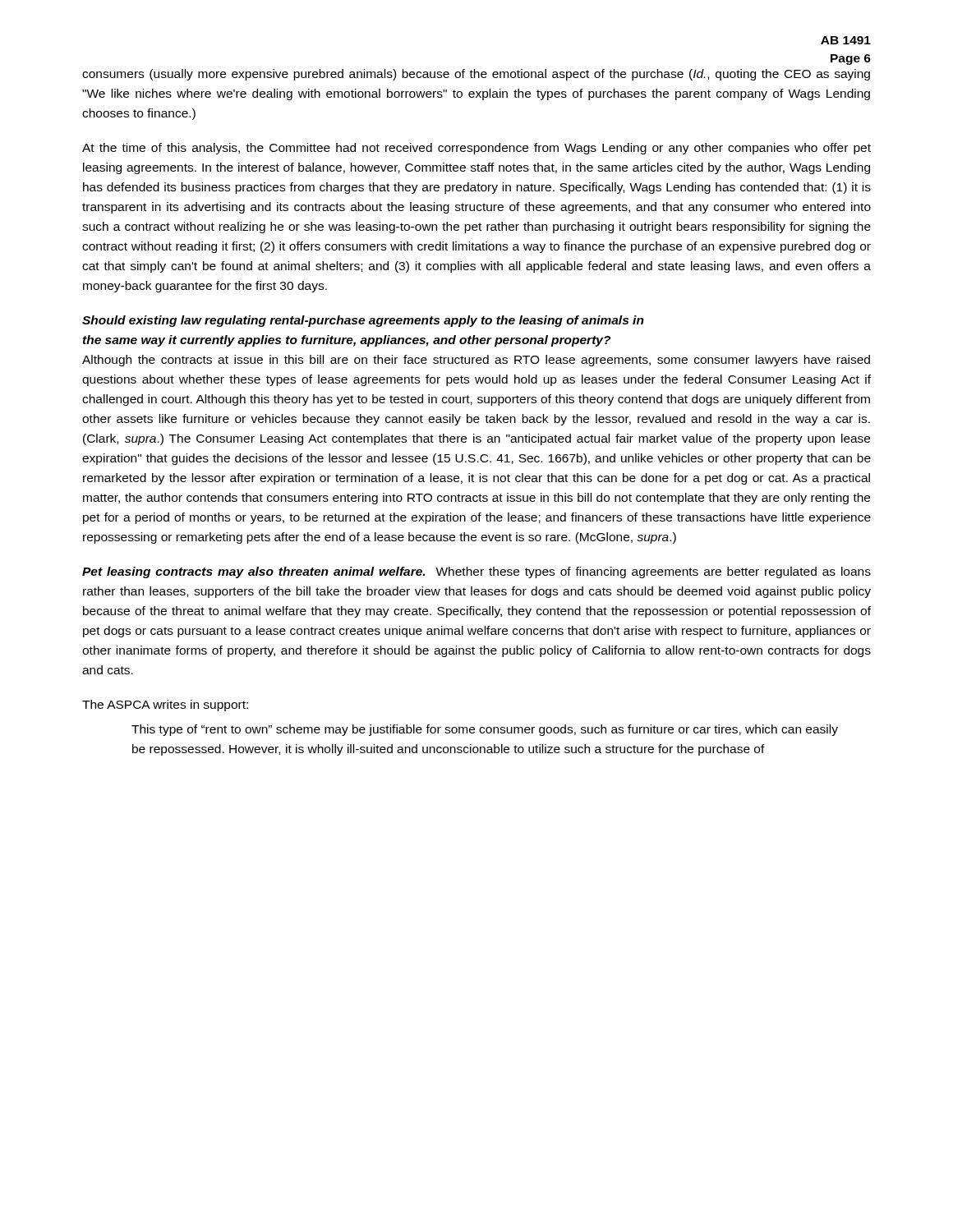
Task: Where is the passage that starts "Although the contracts at issue in this"?
Action: [x=476, y=448]
